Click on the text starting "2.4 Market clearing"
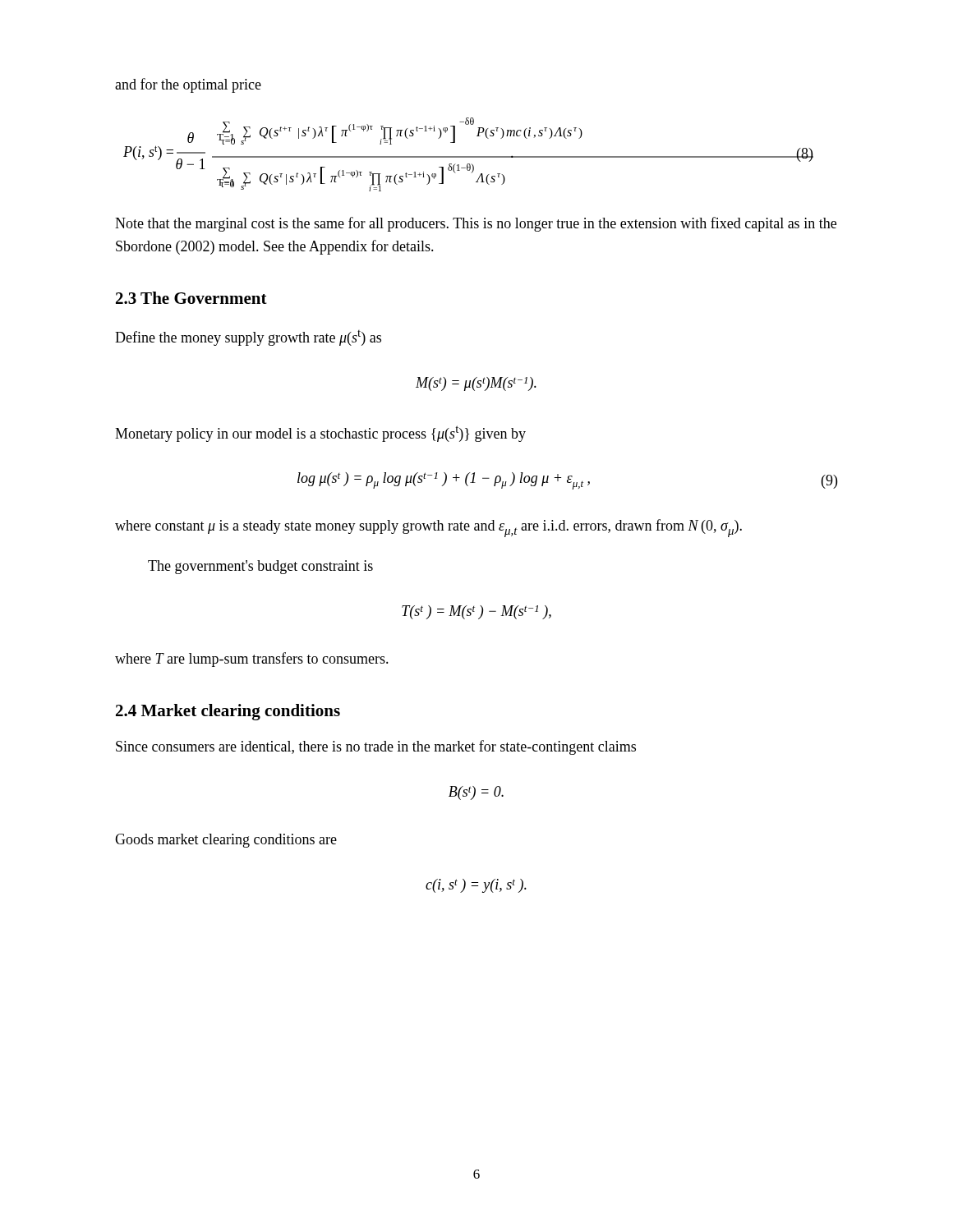 (228, 710)
